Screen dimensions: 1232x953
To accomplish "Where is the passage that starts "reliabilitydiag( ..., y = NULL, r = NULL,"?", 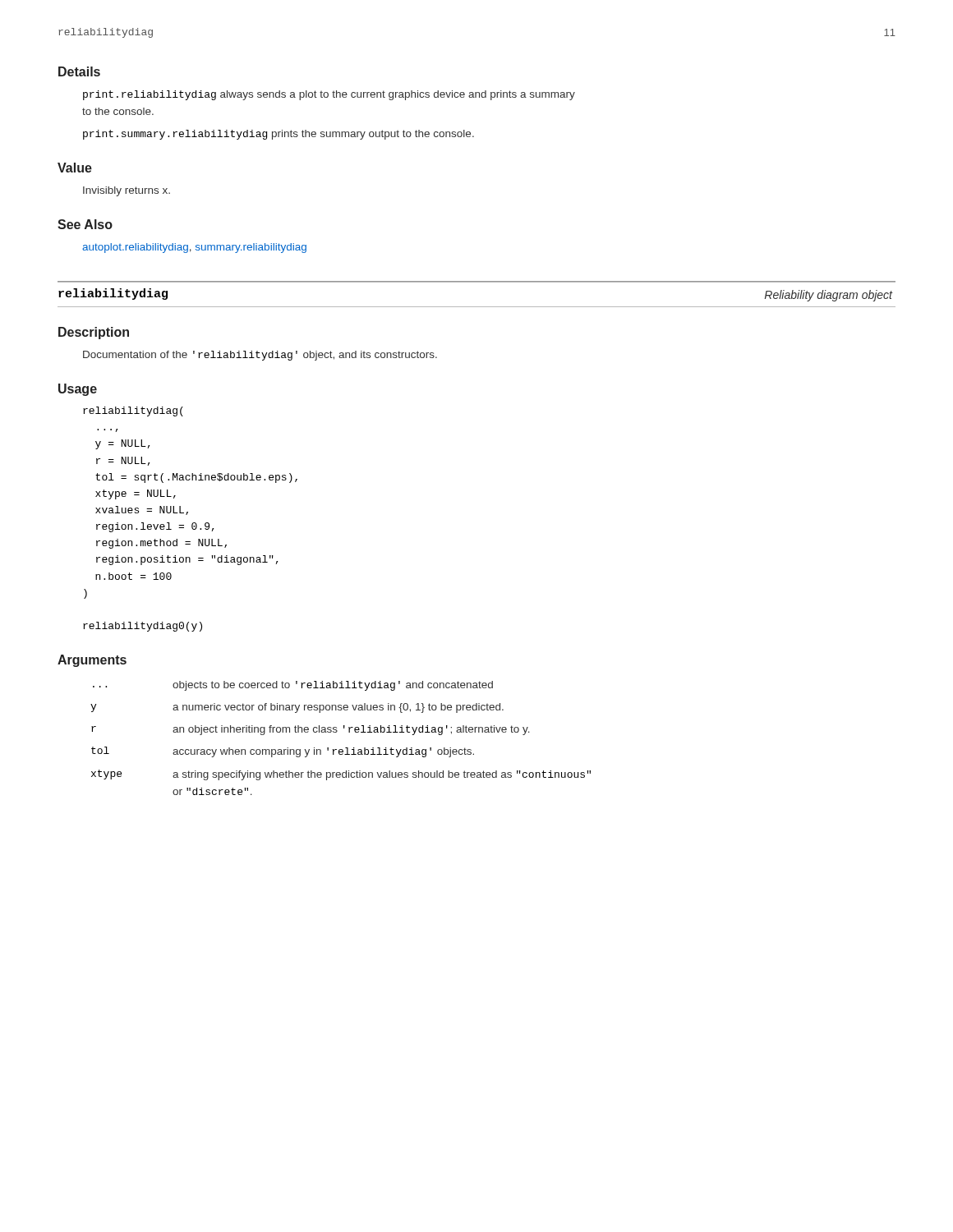I will pos(191,519).
